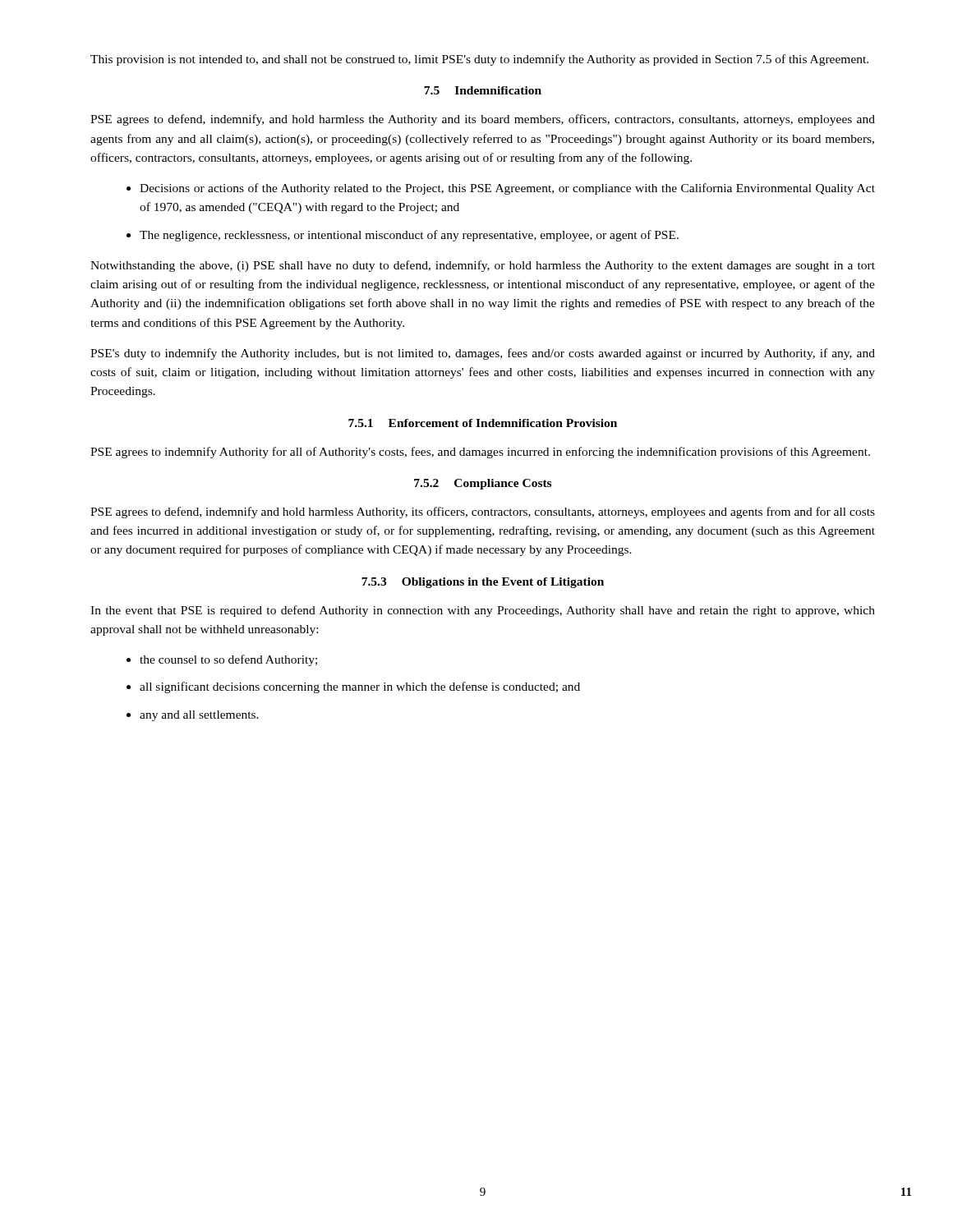Where does it say "the counsel to so defend Authority;"?
The width and height of the screenshot is (953, 1232).
[x=229, y=659]
